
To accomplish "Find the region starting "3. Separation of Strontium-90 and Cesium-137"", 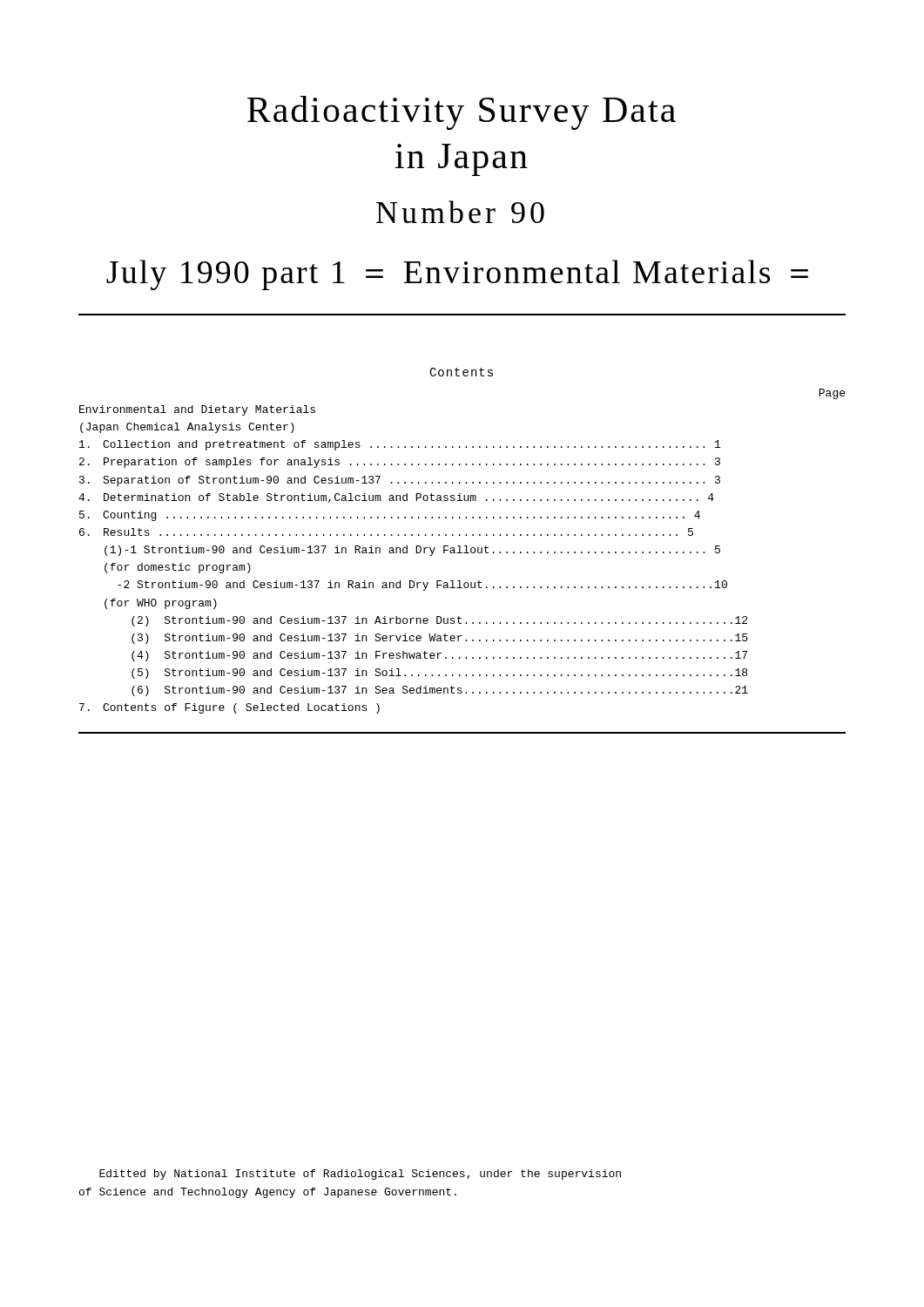I will 462,481.
